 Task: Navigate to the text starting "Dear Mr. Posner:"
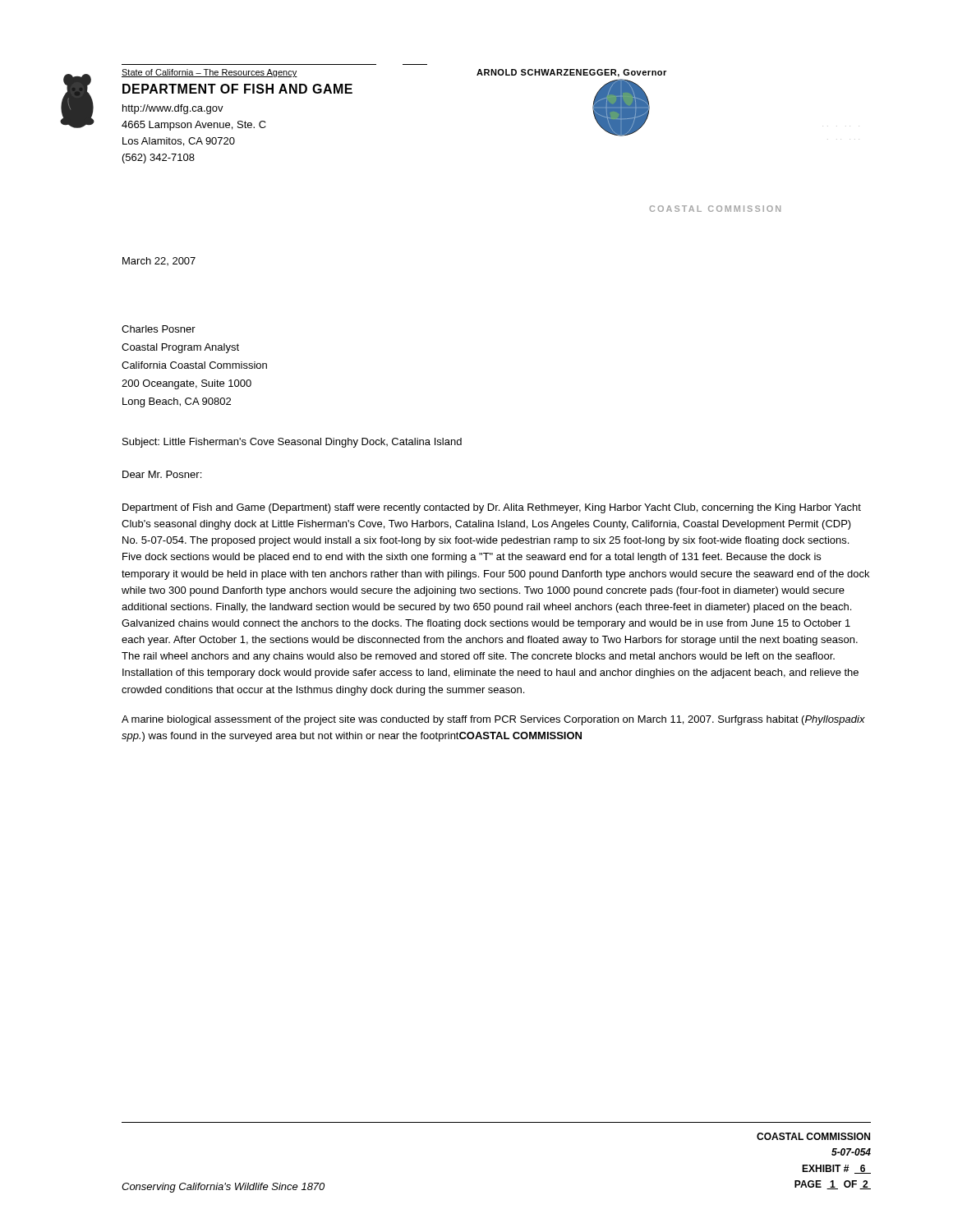point(162,474)
